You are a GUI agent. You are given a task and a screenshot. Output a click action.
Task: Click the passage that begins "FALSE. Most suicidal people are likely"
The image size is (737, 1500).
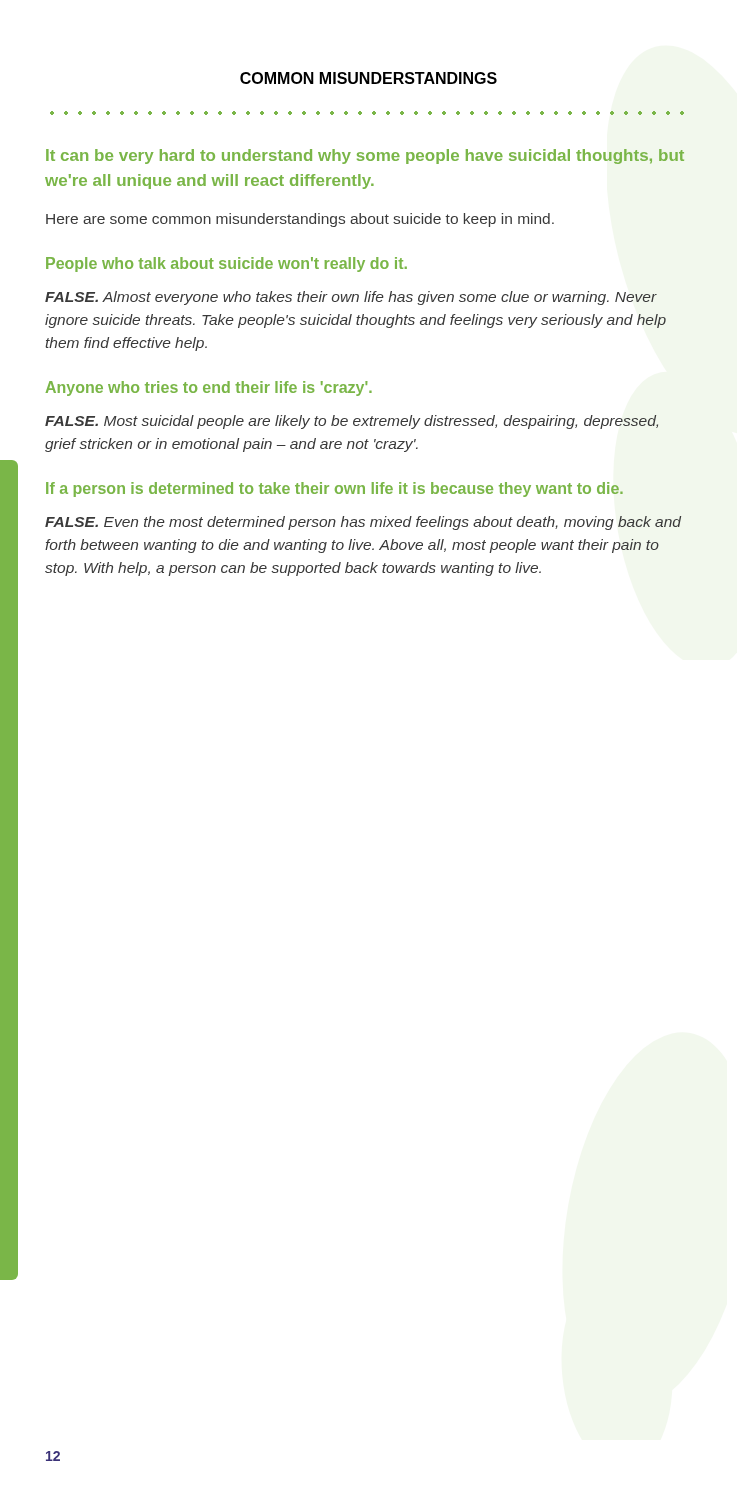(x=353, y=432)
